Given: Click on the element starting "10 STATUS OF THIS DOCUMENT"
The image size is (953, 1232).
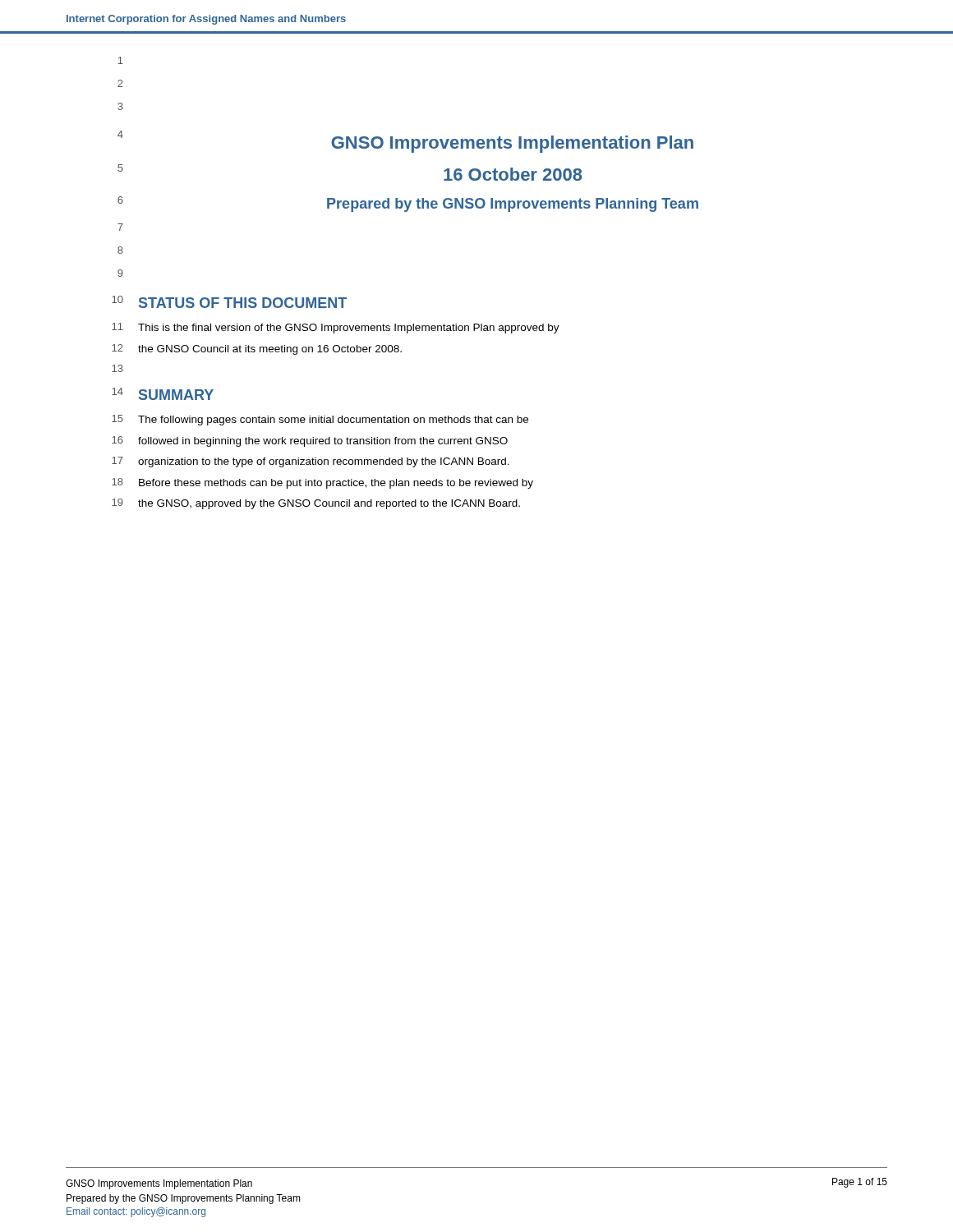Looking at the screenshot, I should pyautogui.click(x=229, y=302).
